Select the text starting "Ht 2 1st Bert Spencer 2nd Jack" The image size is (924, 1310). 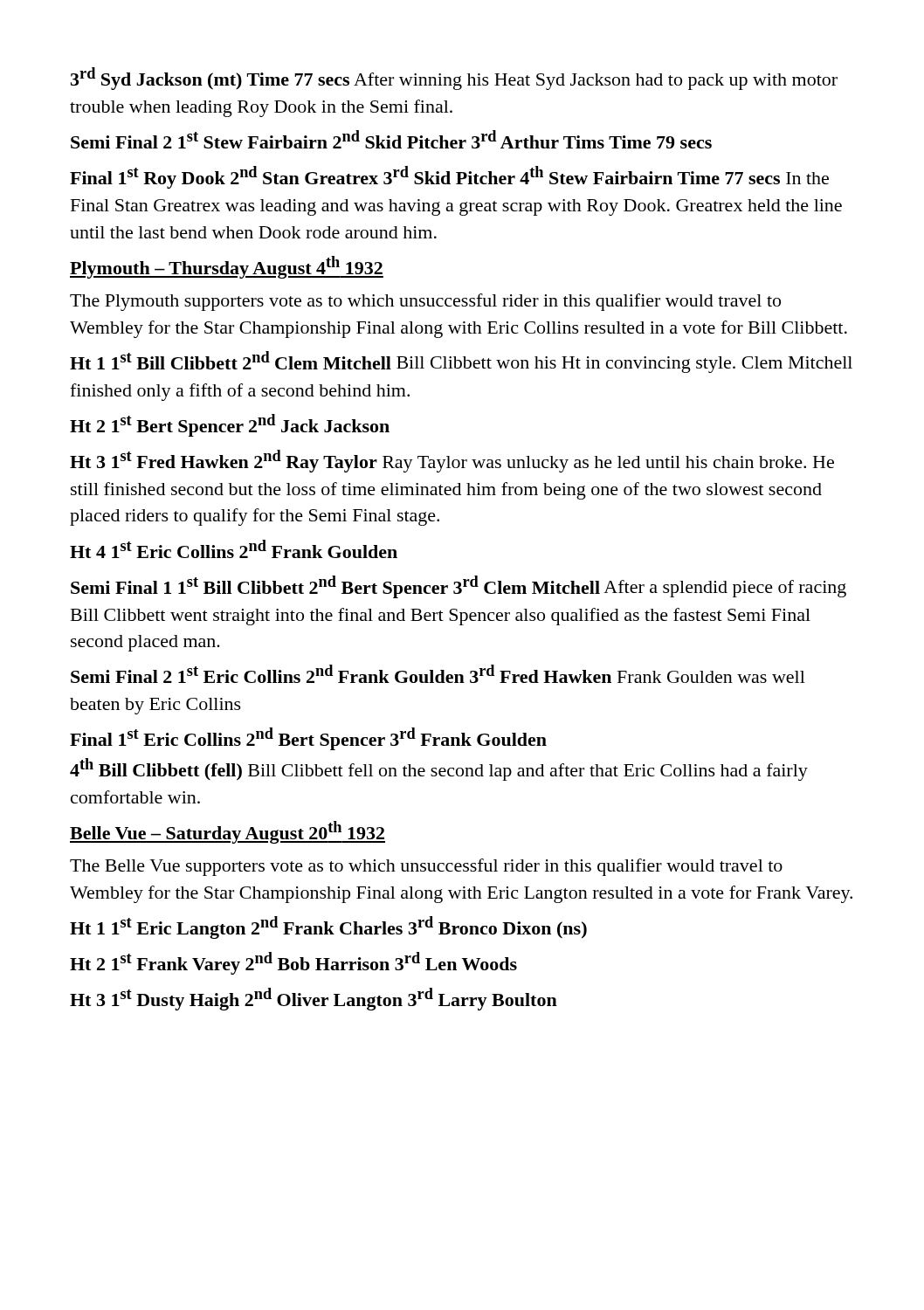tap(230, 424)
